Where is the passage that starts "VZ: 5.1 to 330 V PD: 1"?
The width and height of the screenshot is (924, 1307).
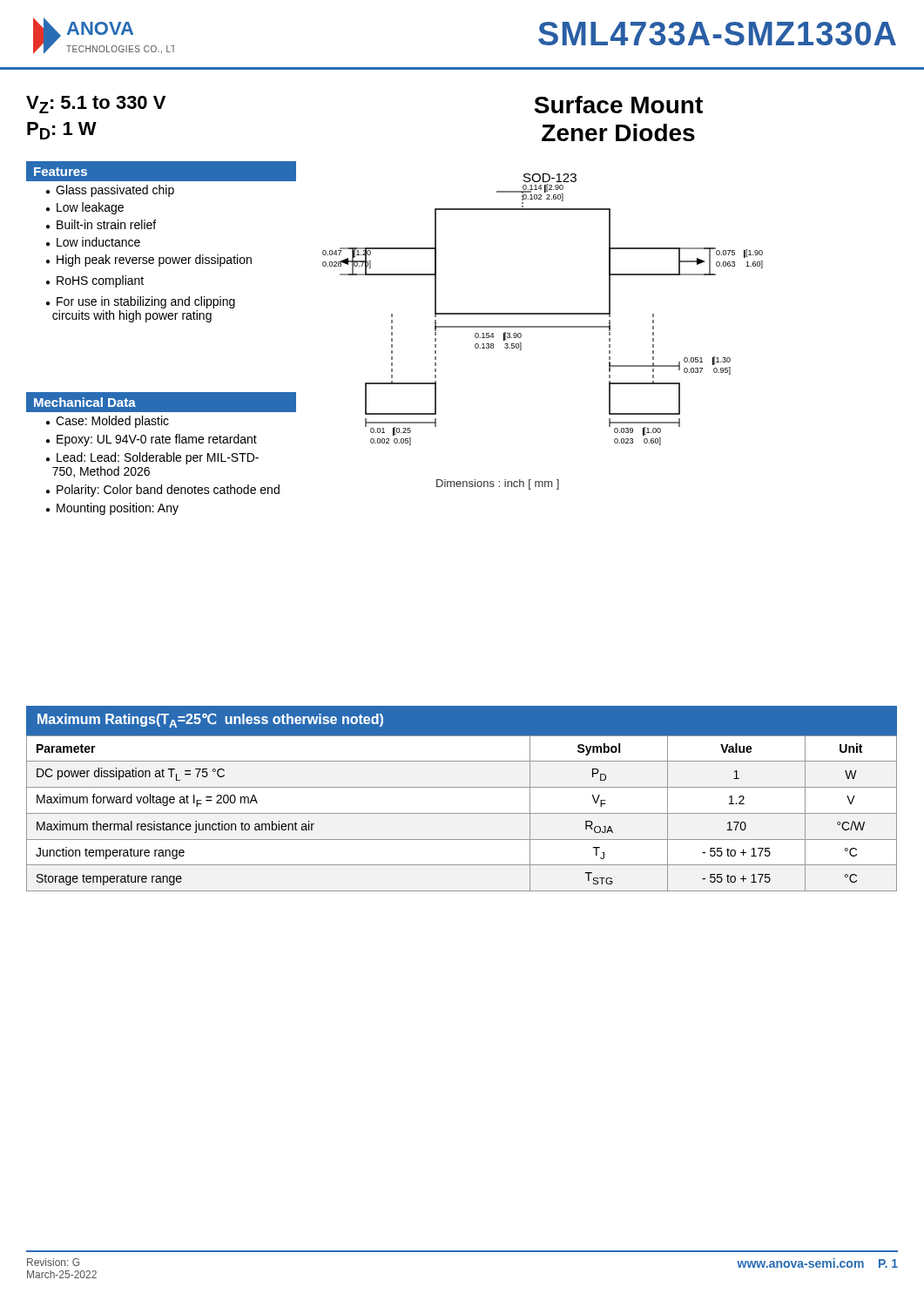click(x=96, y=118)
